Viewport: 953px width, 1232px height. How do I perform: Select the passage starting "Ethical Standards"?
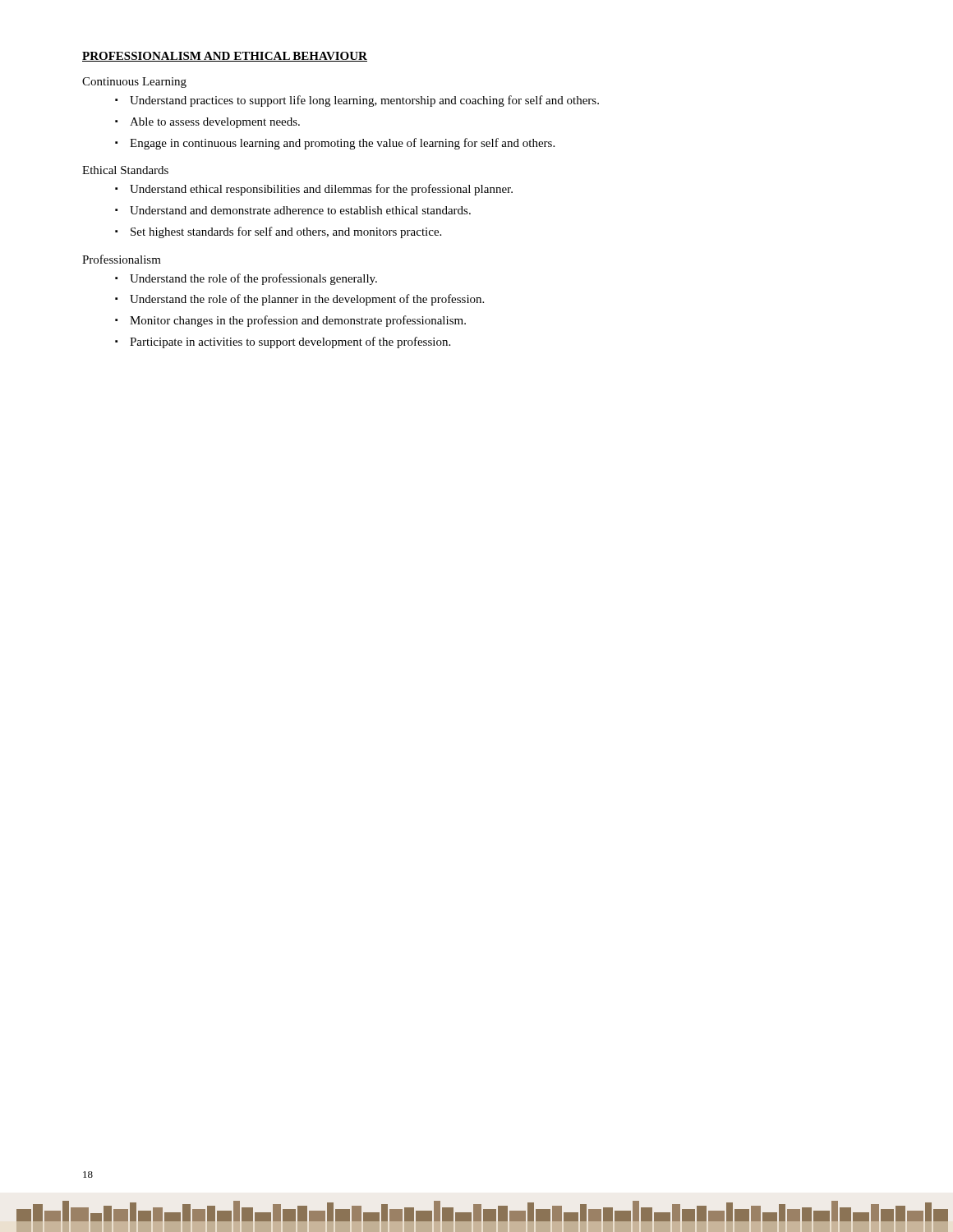(x=125, y=170)
